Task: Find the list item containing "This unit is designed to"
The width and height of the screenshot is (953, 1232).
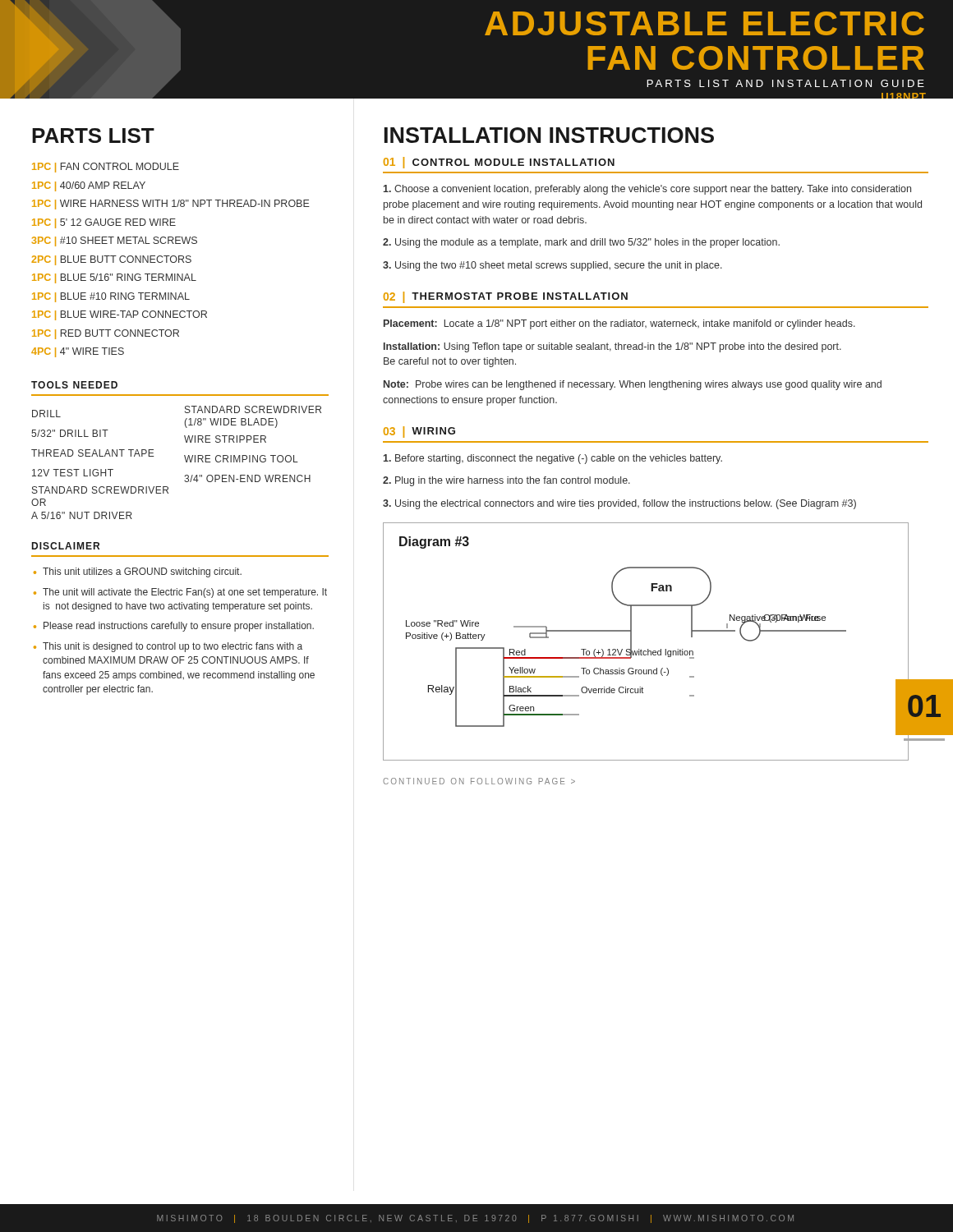Action: coord(179,668)
